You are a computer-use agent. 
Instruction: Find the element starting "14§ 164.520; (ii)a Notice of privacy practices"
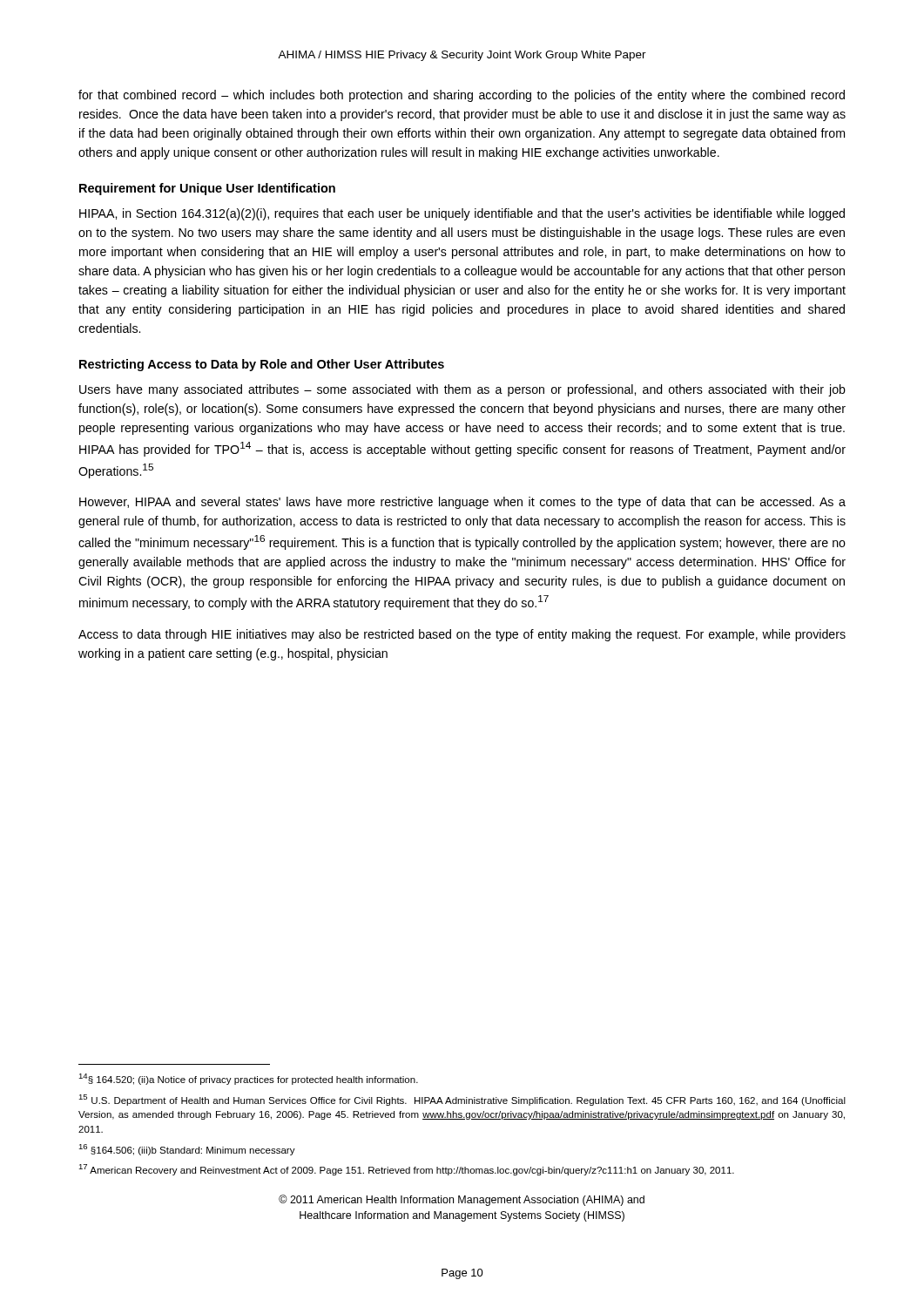248,1078
